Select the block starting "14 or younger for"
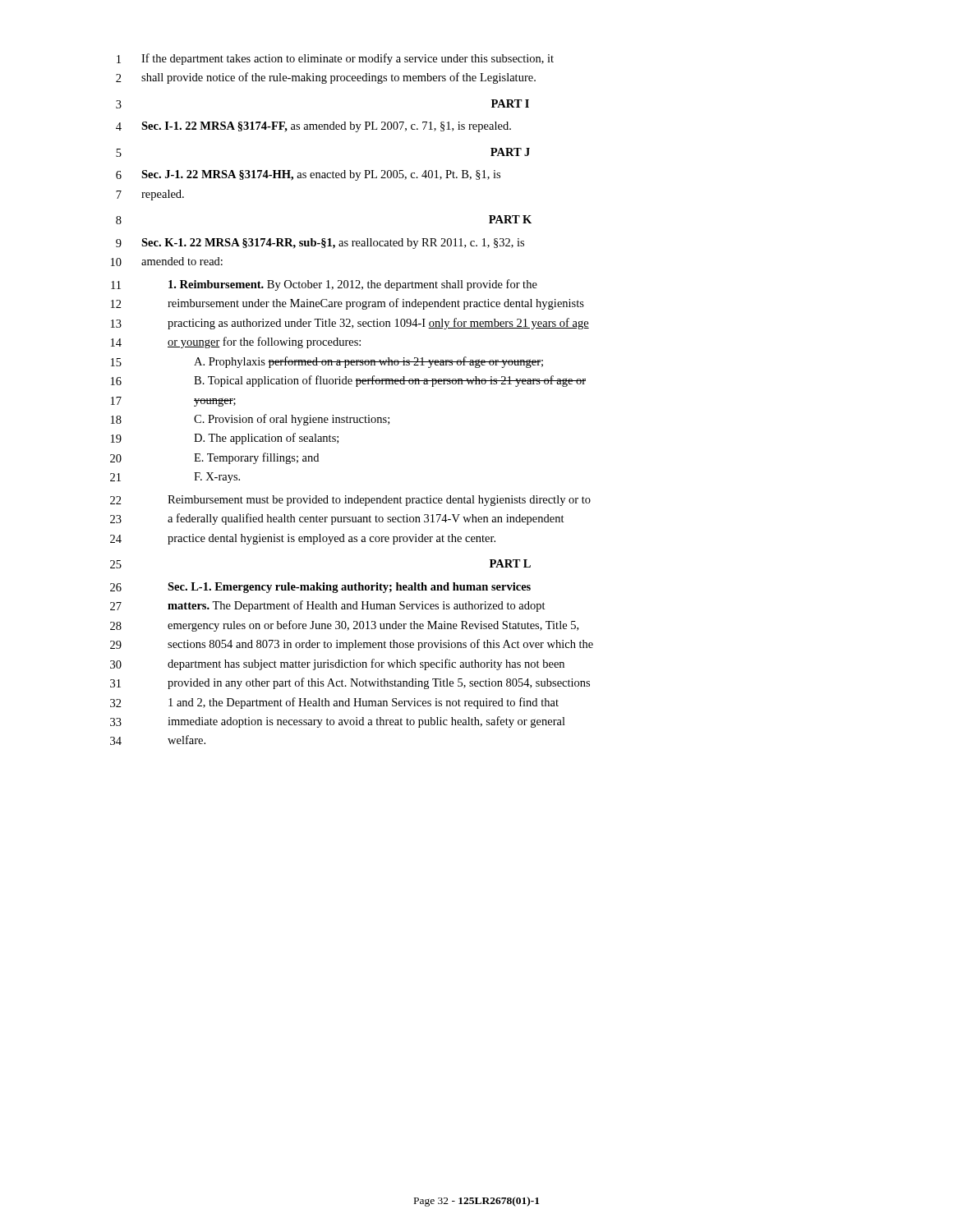The height and width of the screenshot is (1232, 953). click(x=236, y=342)
